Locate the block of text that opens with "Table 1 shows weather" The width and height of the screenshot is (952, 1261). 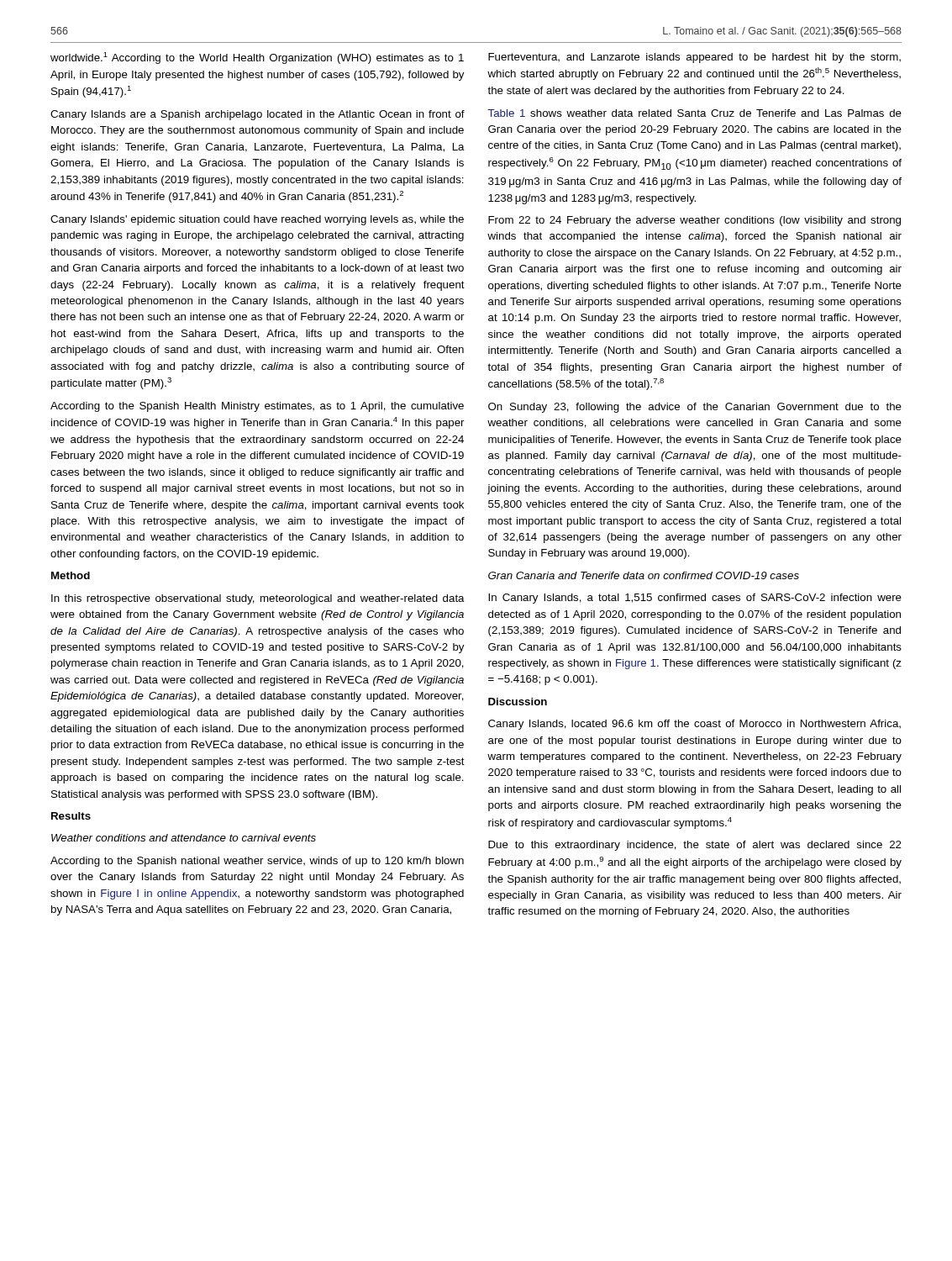point(695,155)
